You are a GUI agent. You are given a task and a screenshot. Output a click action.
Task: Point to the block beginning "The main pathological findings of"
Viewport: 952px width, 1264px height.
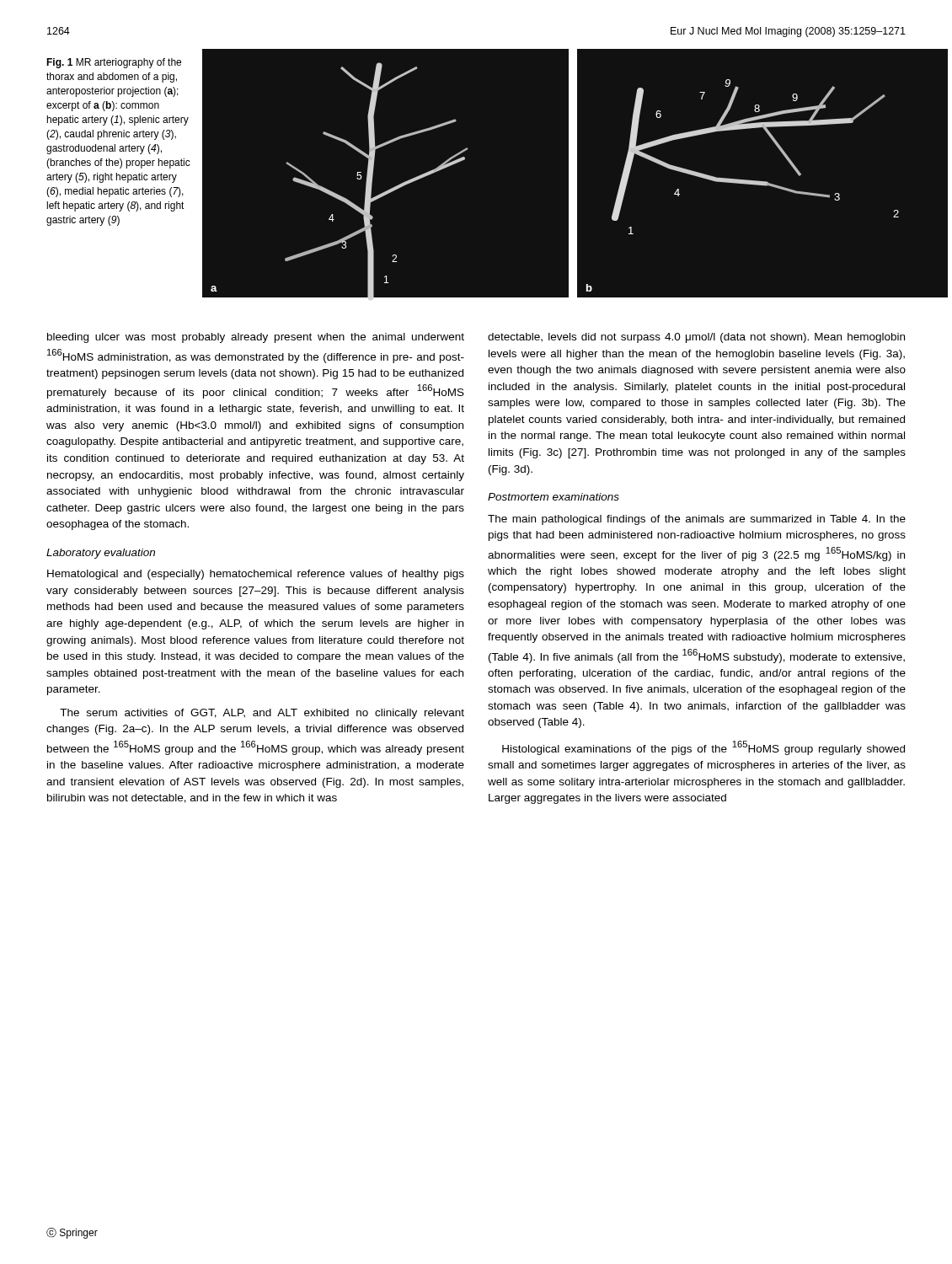[x=697, y=658]
